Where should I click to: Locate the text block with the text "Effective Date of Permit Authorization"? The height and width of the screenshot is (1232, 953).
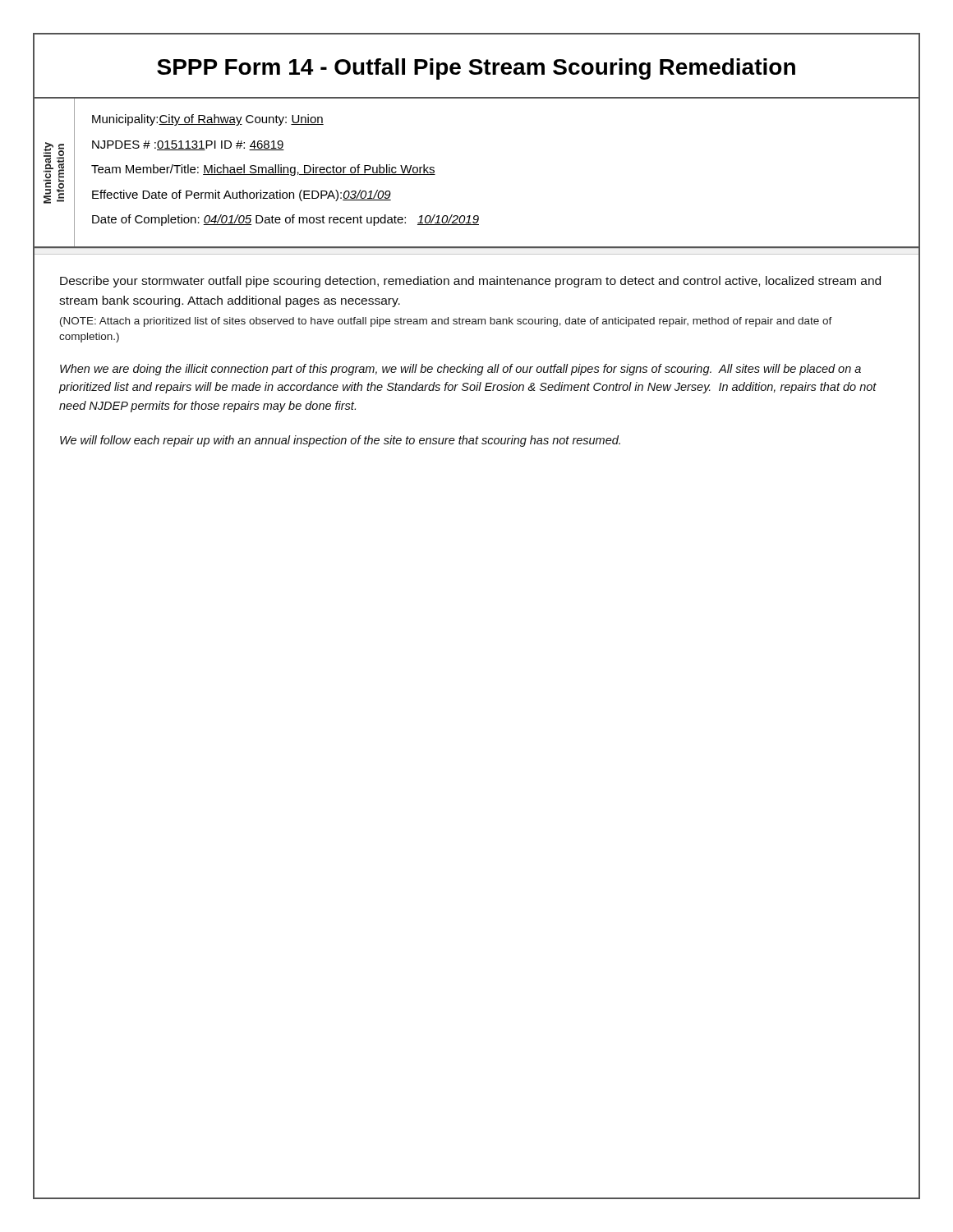click(x=241, y=194)
